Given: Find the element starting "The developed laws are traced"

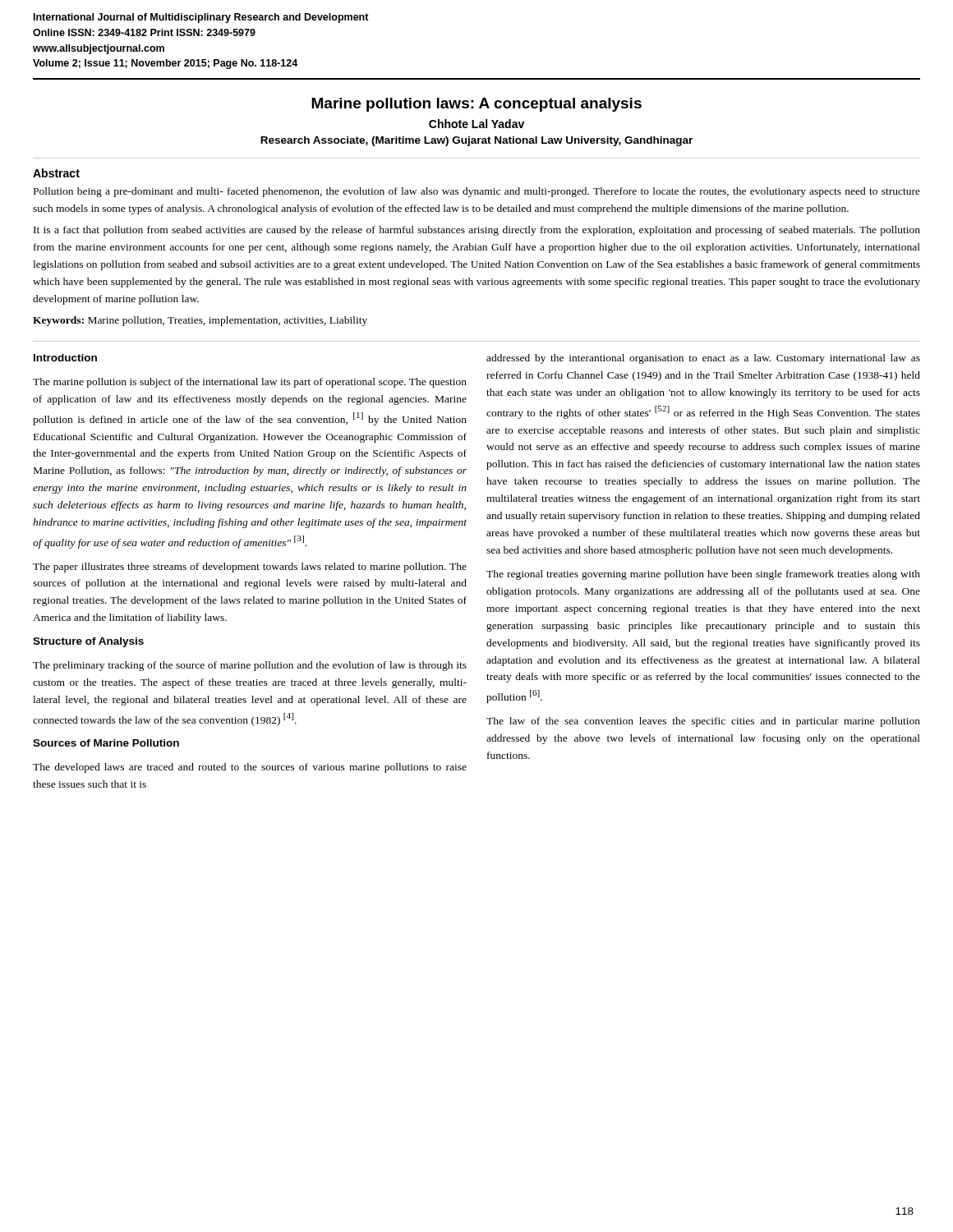Looking at the screenshot, I should [x=250, y=776].
